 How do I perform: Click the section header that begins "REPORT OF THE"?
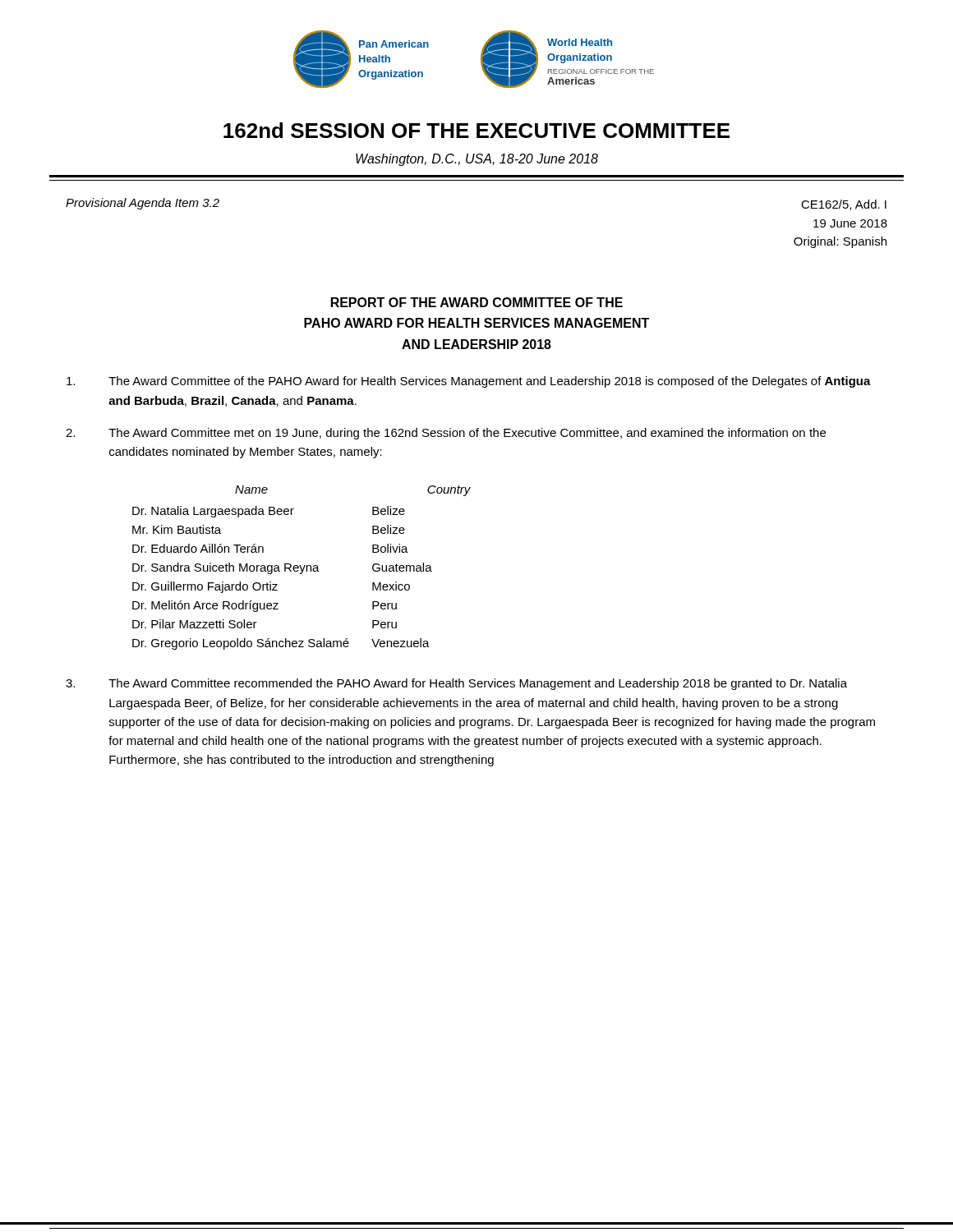(476, 323)
